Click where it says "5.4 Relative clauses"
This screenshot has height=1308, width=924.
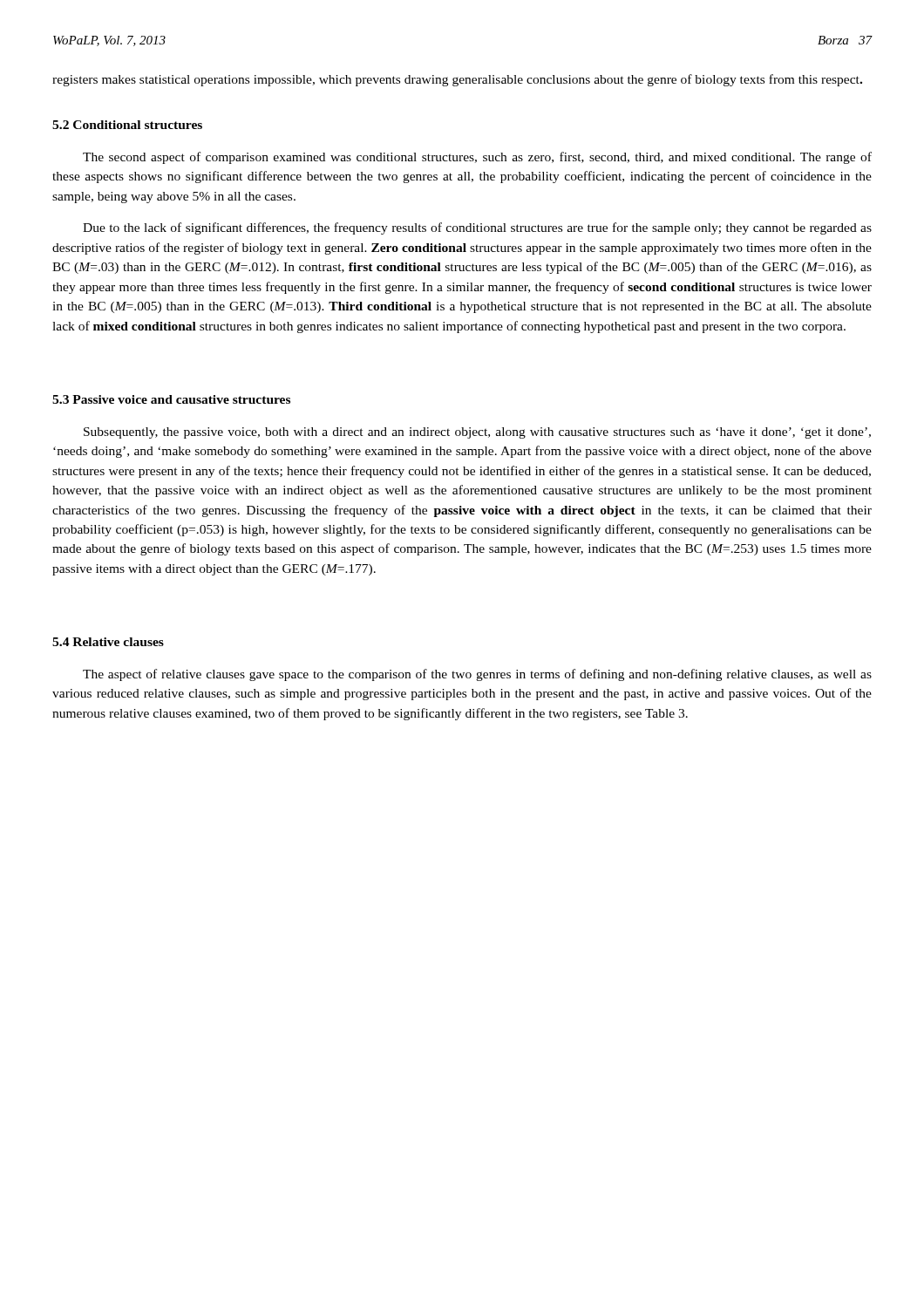[x=108, y=642]
